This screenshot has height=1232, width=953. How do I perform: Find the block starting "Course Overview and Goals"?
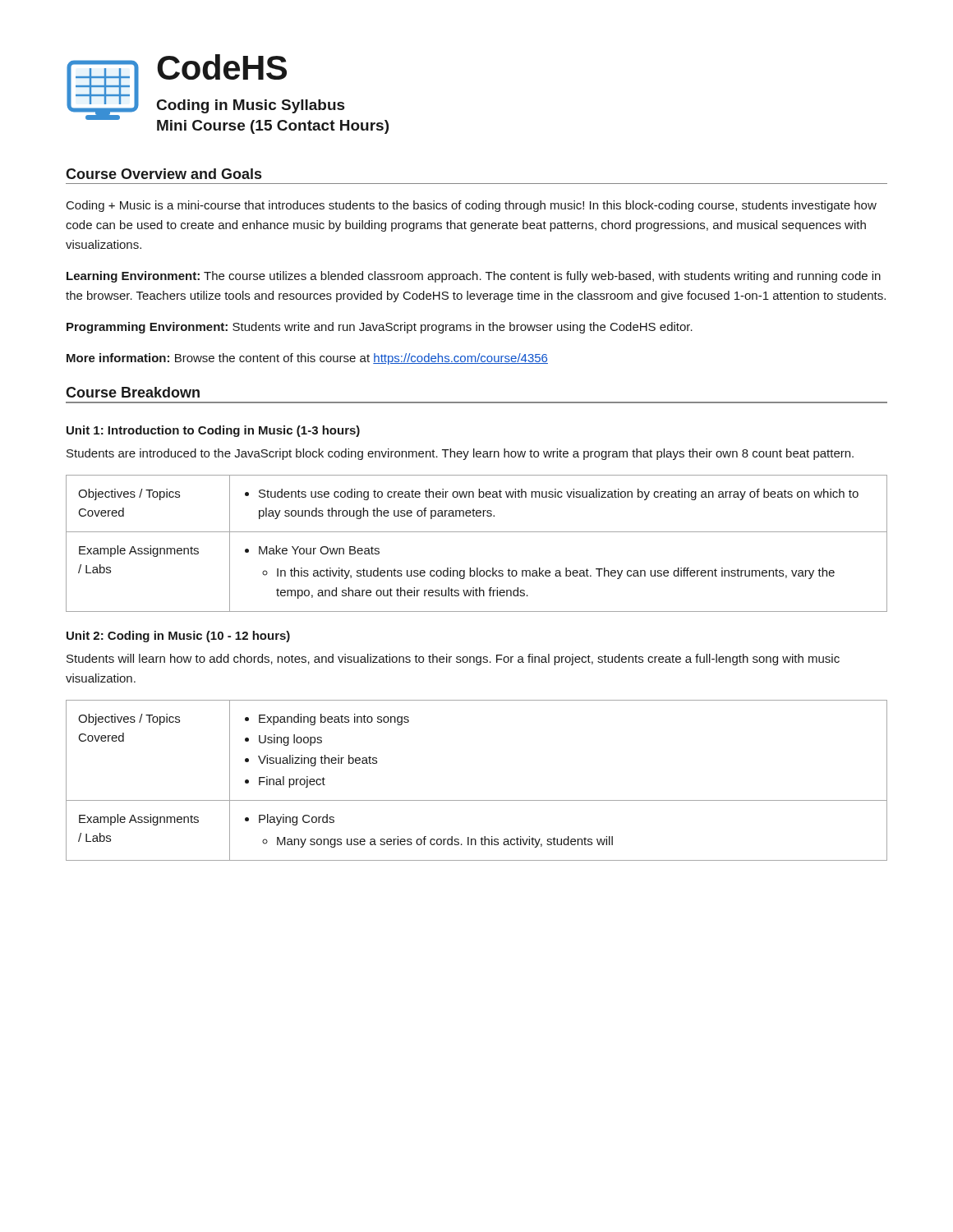pos(164,174)
